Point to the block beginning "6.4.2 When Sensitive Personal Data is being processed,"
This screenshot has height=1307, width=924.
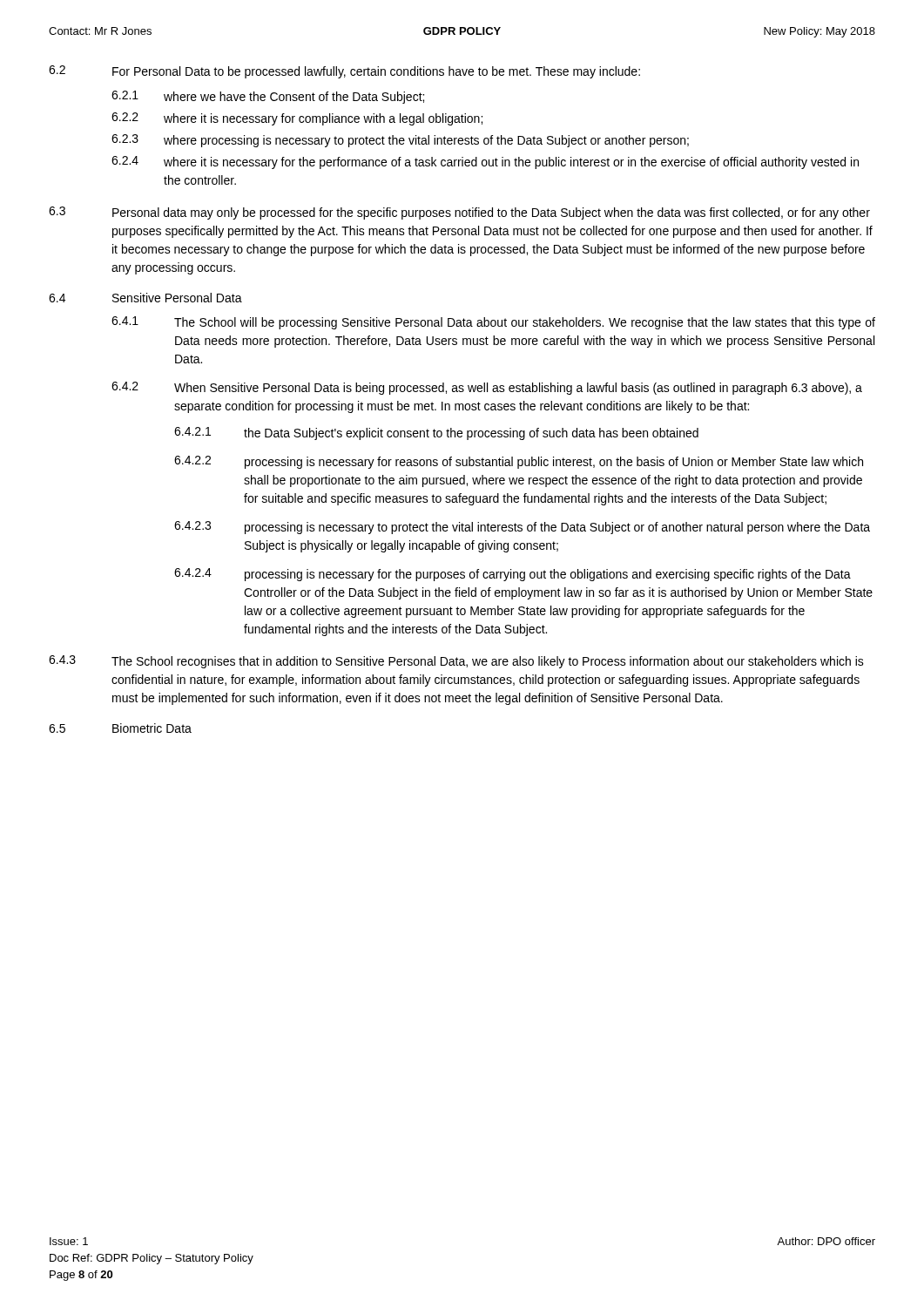tap(493, 397)
